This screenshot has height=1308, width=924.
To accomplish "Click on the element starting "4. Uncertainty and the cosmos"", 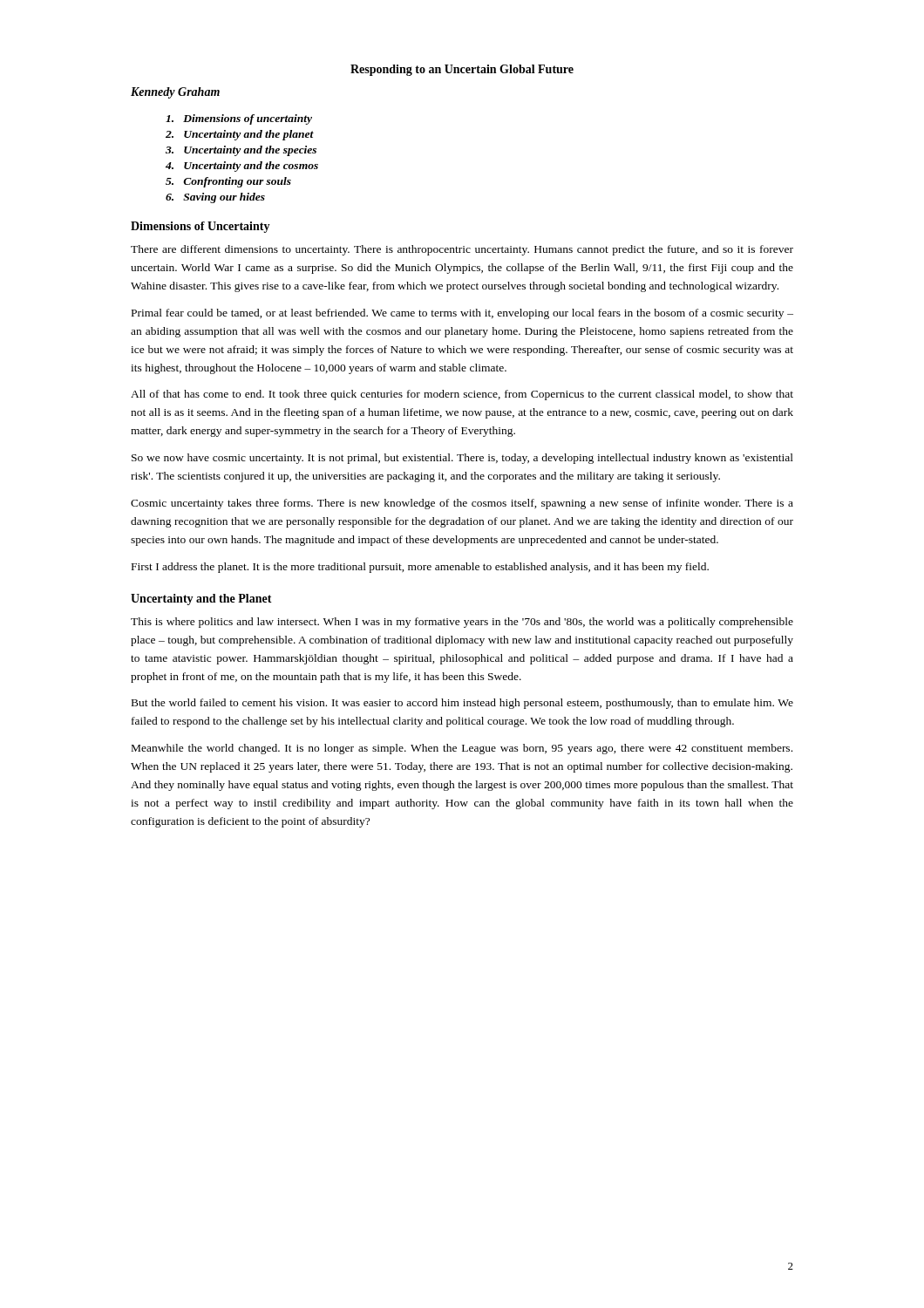I will (x=242, y=165).
